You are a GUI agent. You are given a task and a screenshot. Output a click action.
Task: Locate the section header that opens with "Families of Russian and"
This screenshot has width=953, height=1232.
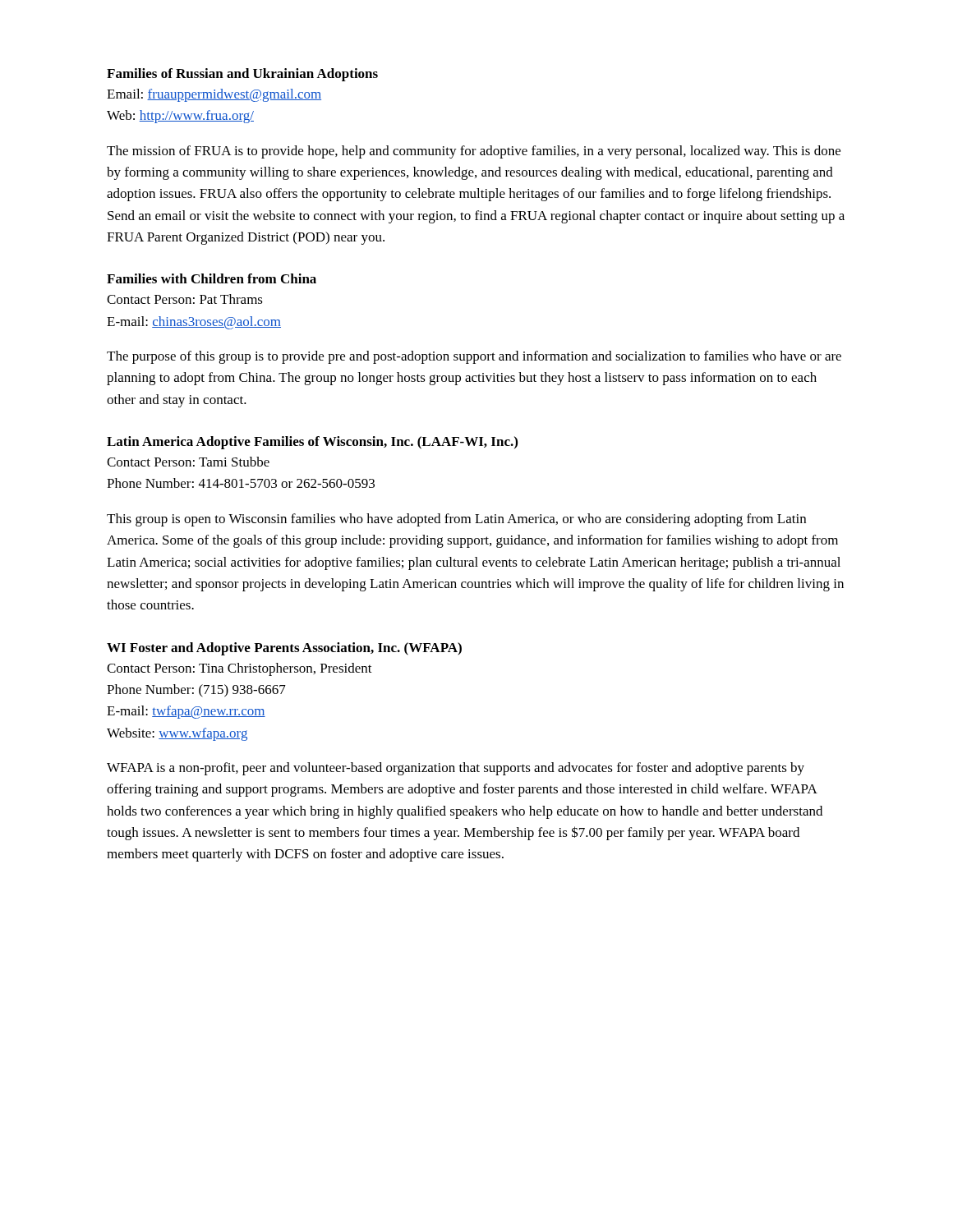pos(242,73)
